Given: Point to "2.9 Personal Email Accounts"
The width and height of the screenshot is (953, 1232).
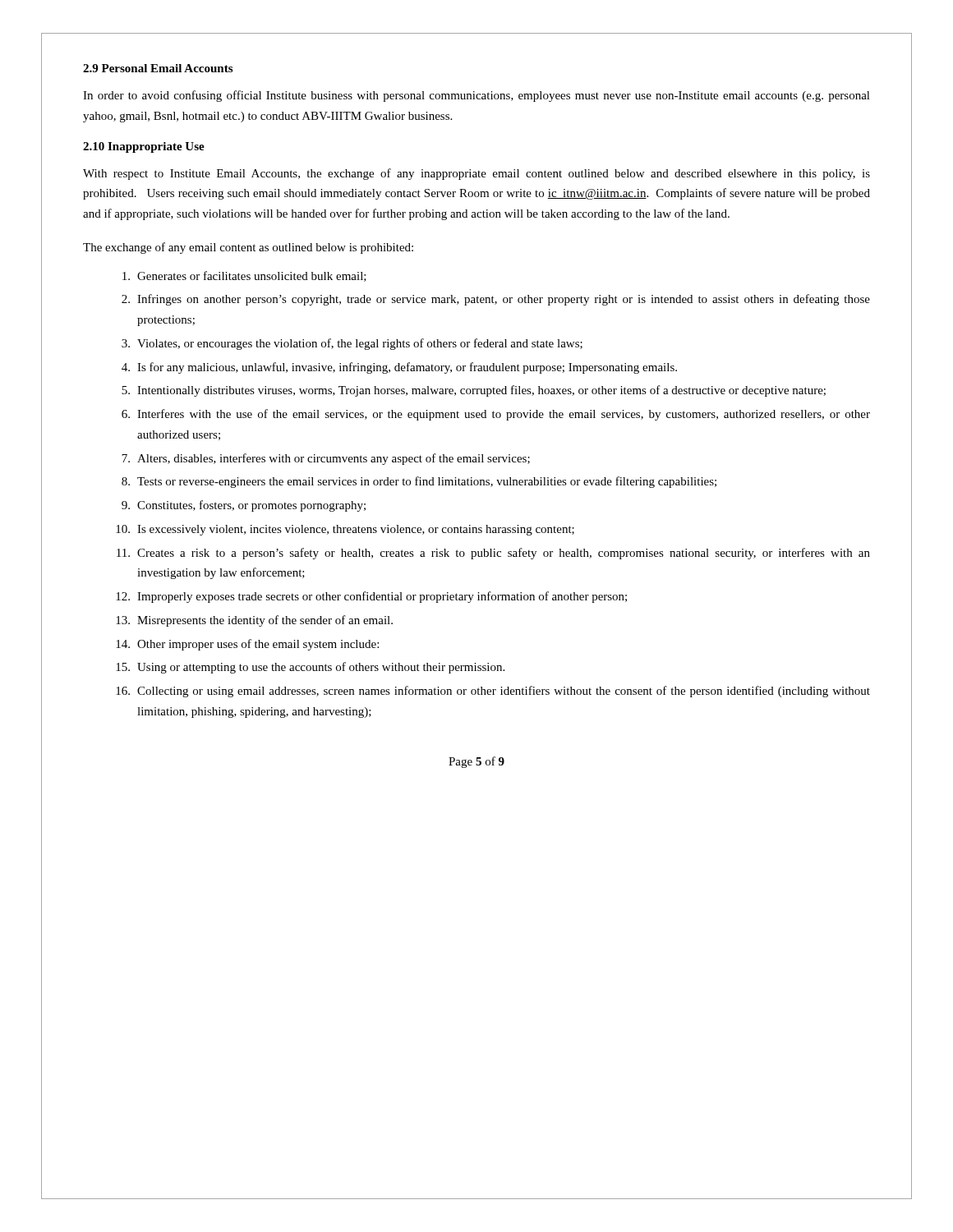Looking at the screenshot, I should [x=158, y=68].
